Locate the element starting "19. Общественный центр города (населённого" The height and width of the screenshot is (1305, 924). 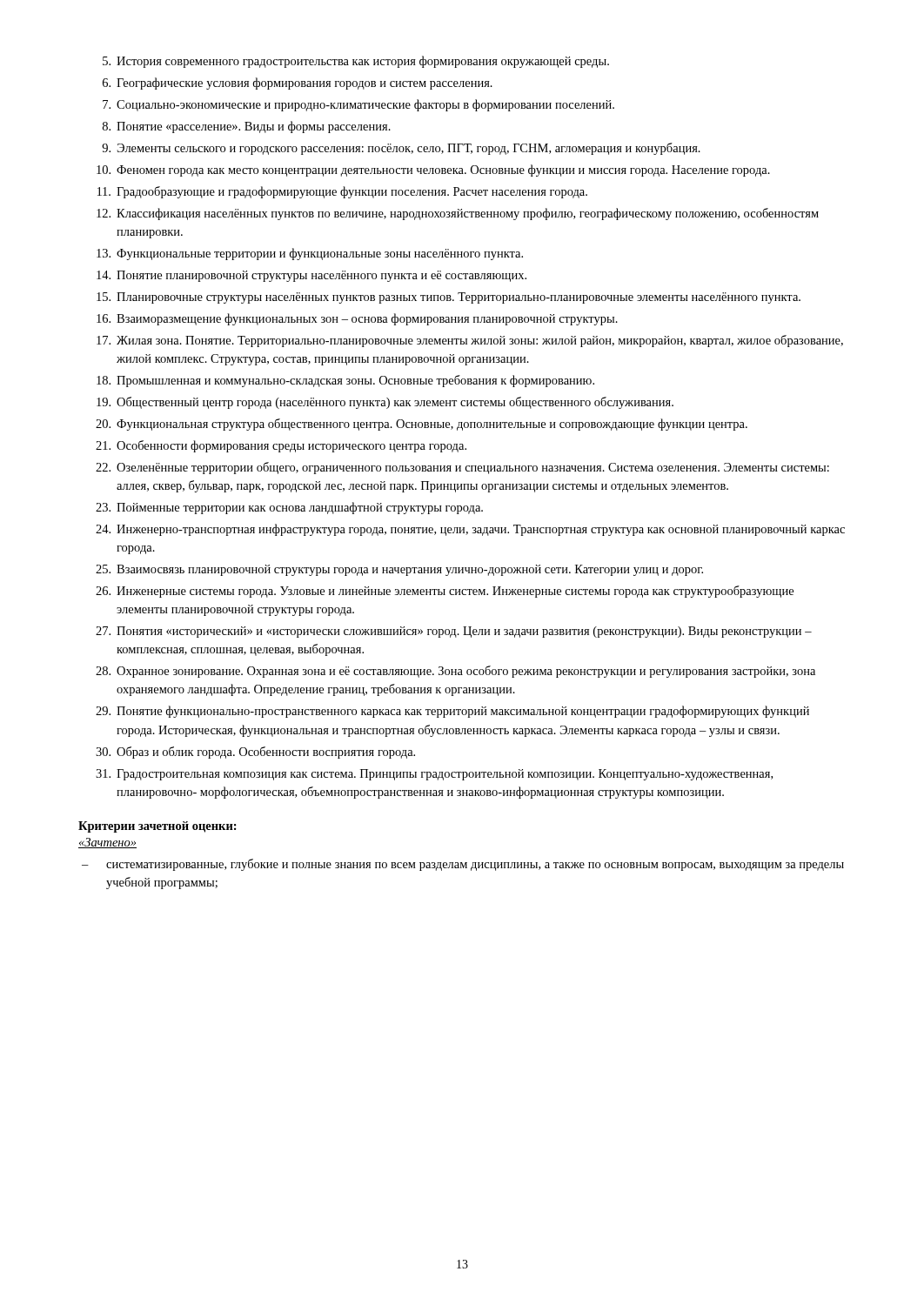(462, 403)
